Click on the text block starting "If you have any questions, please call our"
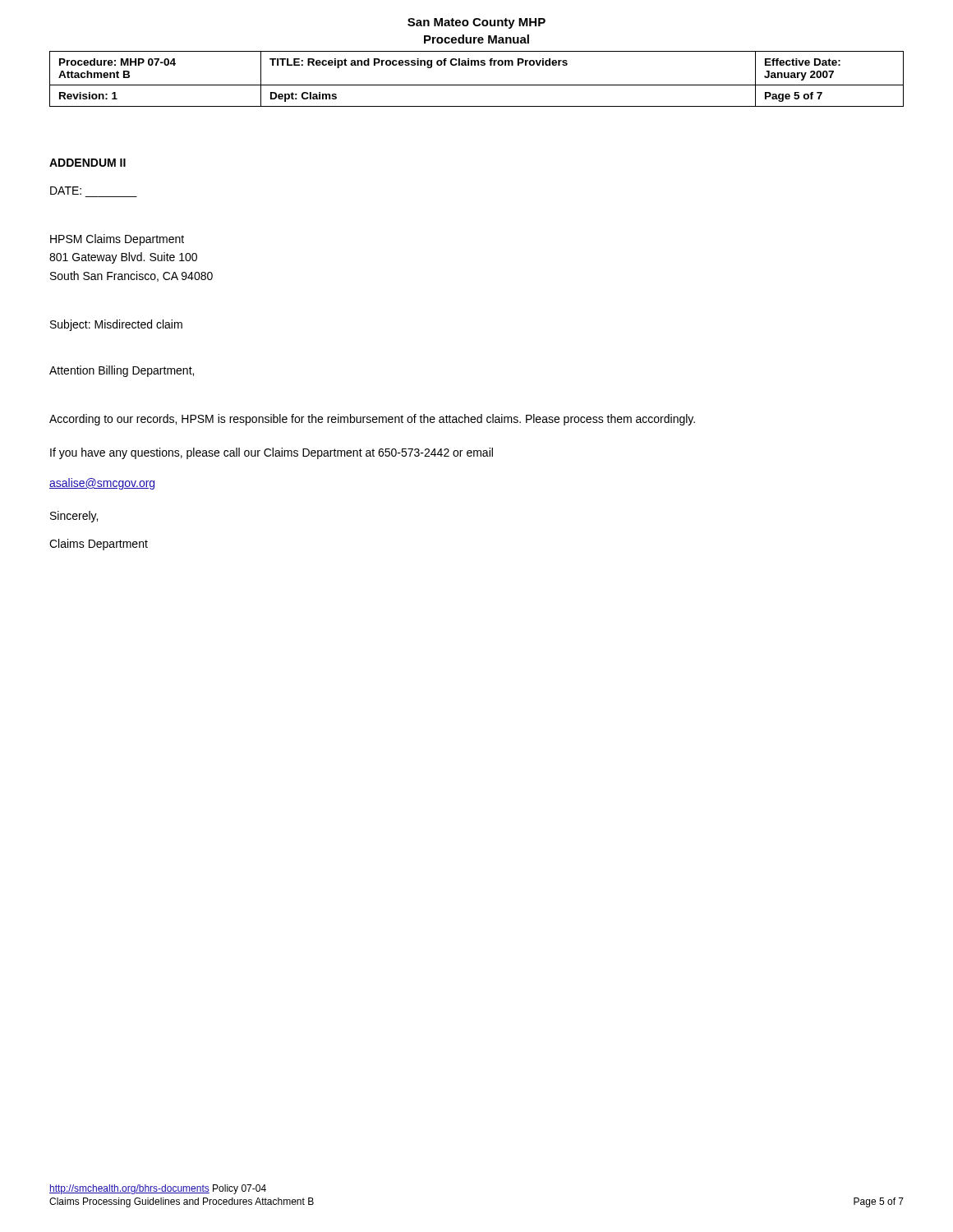Viewport: 953px width, 1232px height. [271, 452]
